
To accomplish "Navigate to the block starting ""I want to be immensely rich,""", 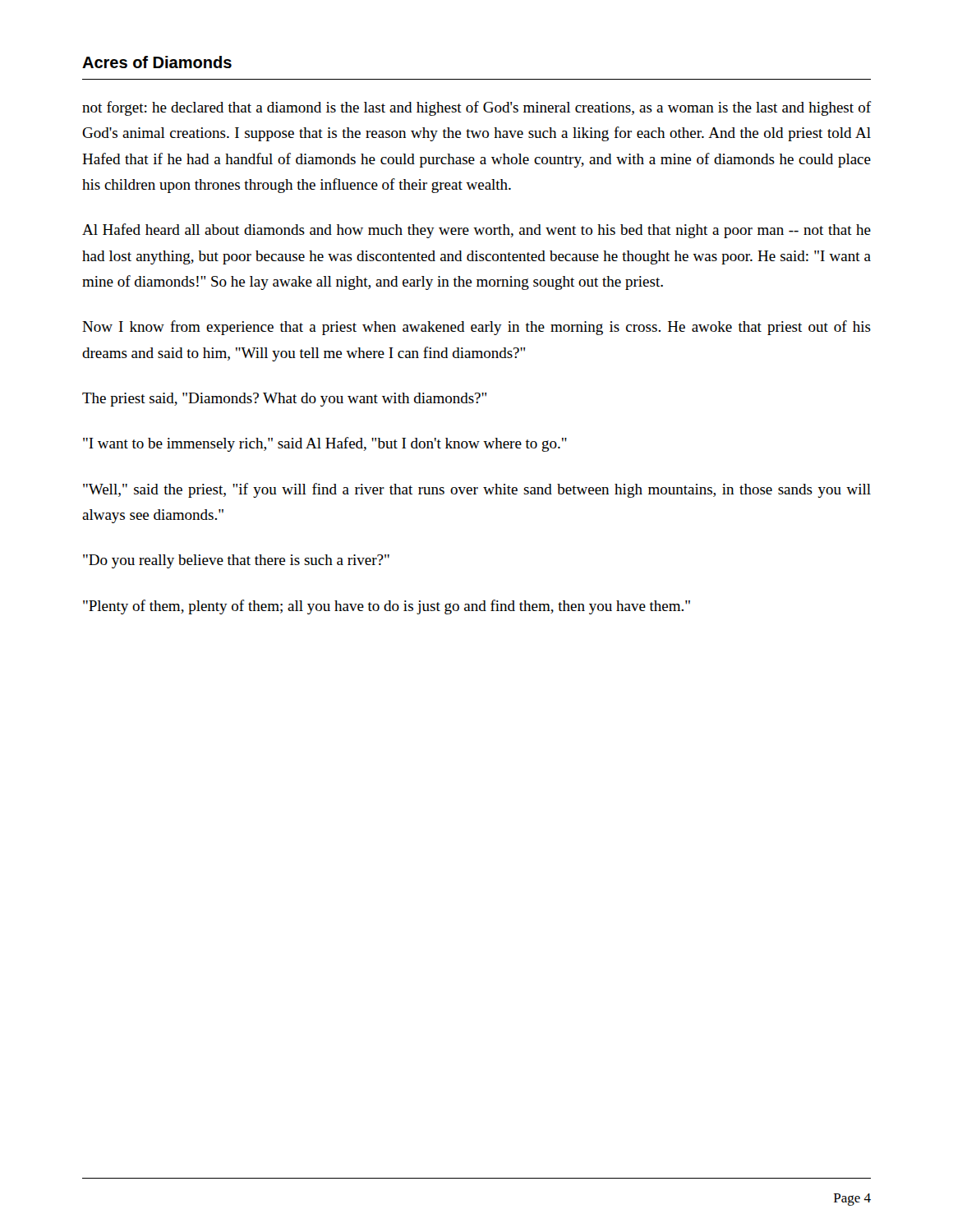I will tap(325, 444).
